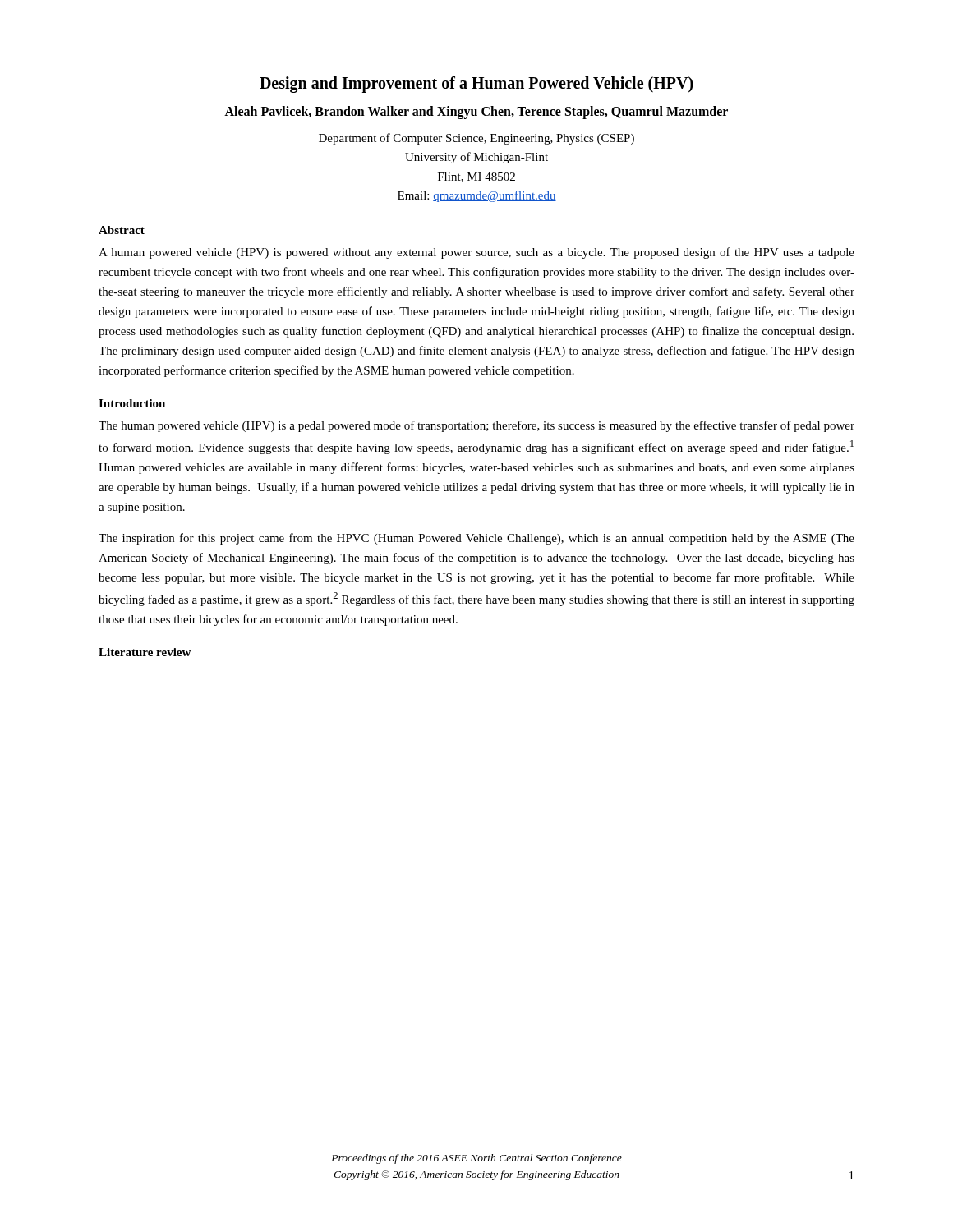Locate the element starting "Literature review"
The width and height of the screenshot is (953, 1232).
pos(145,652)
